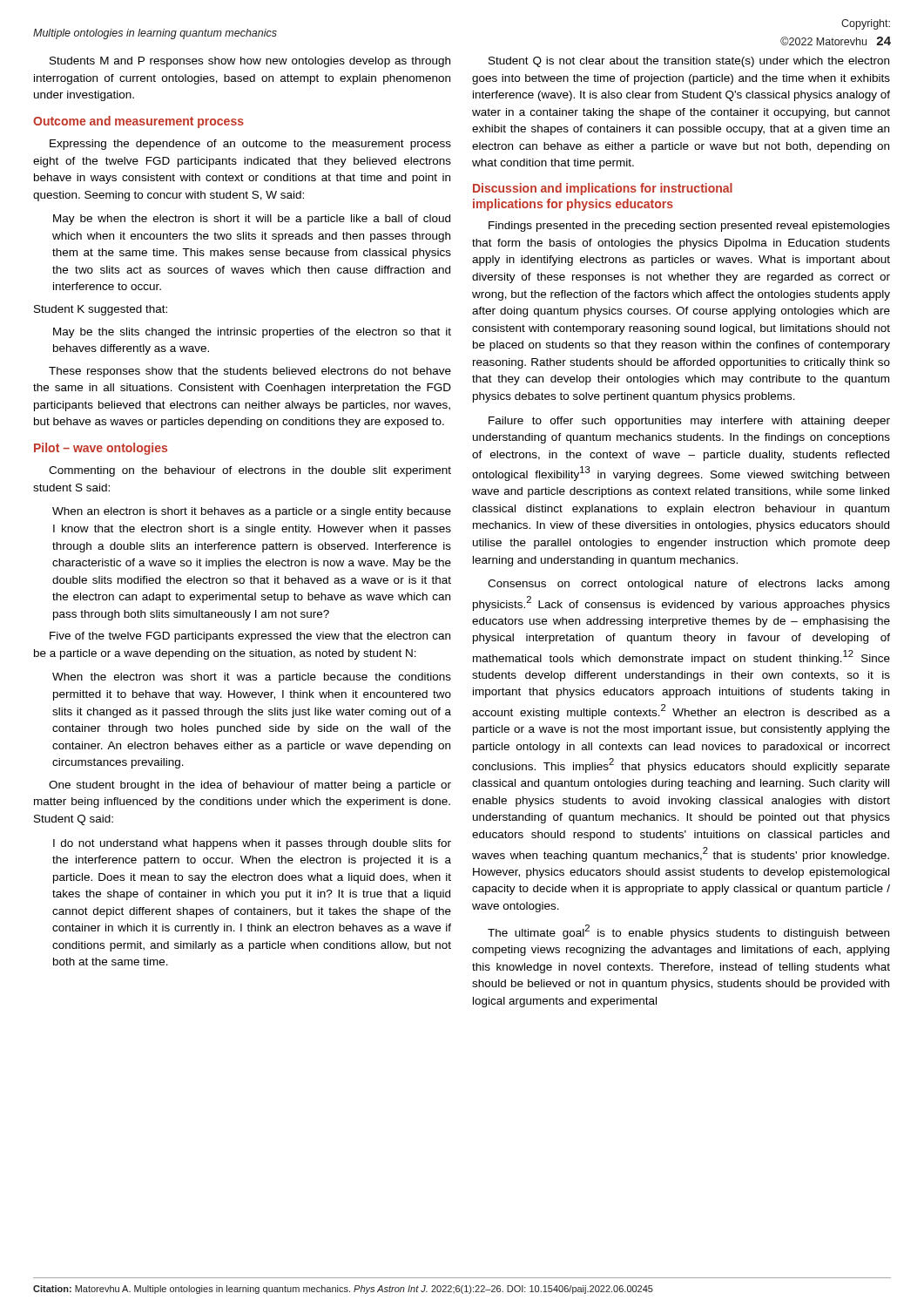Find the passage starting "Students M and P responses show how new"
This screenshot has width=924, height=1307.
[242, 78]
